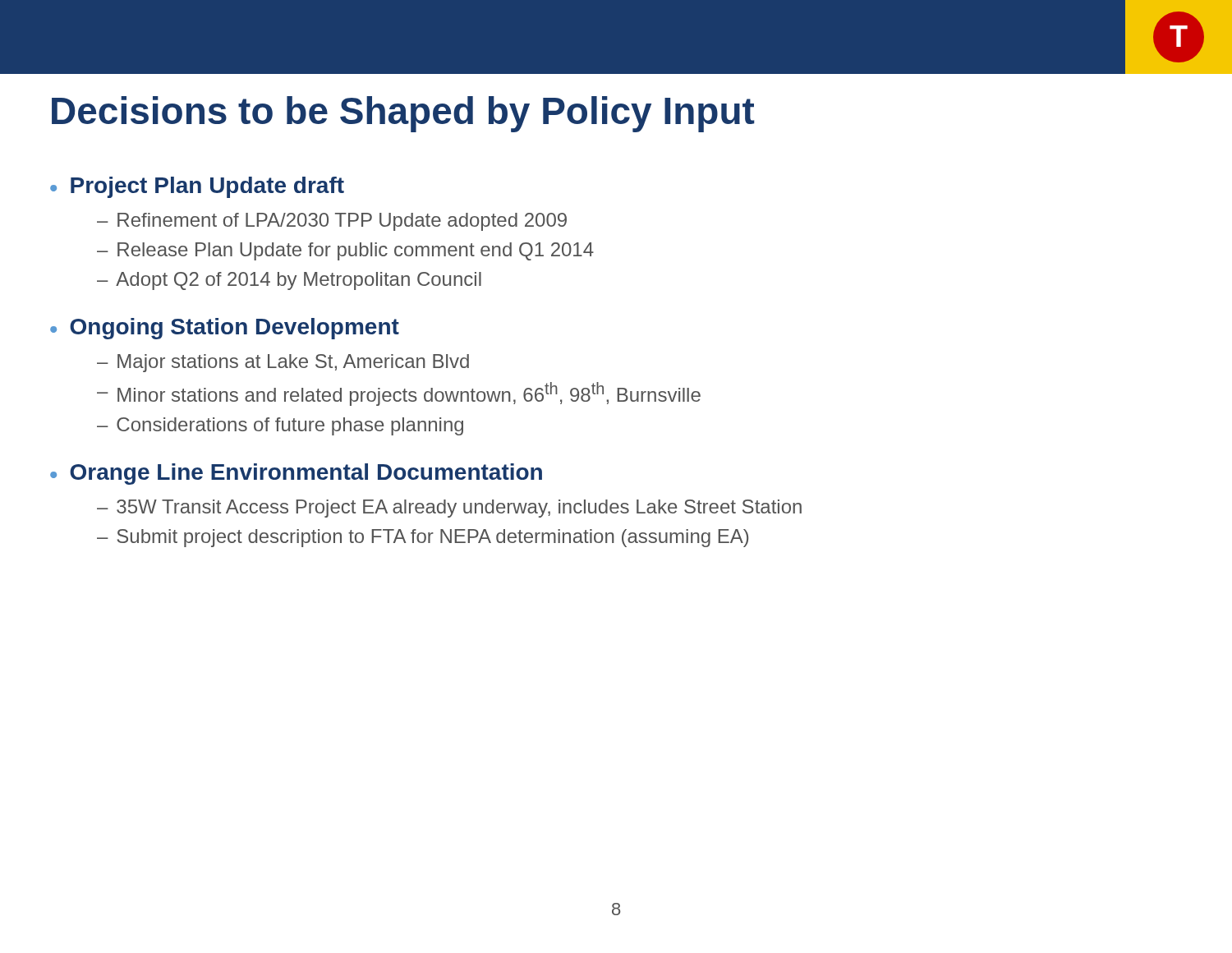Find the list item with the text "– Release Plan Update for public comment"

tap(345, 250)
